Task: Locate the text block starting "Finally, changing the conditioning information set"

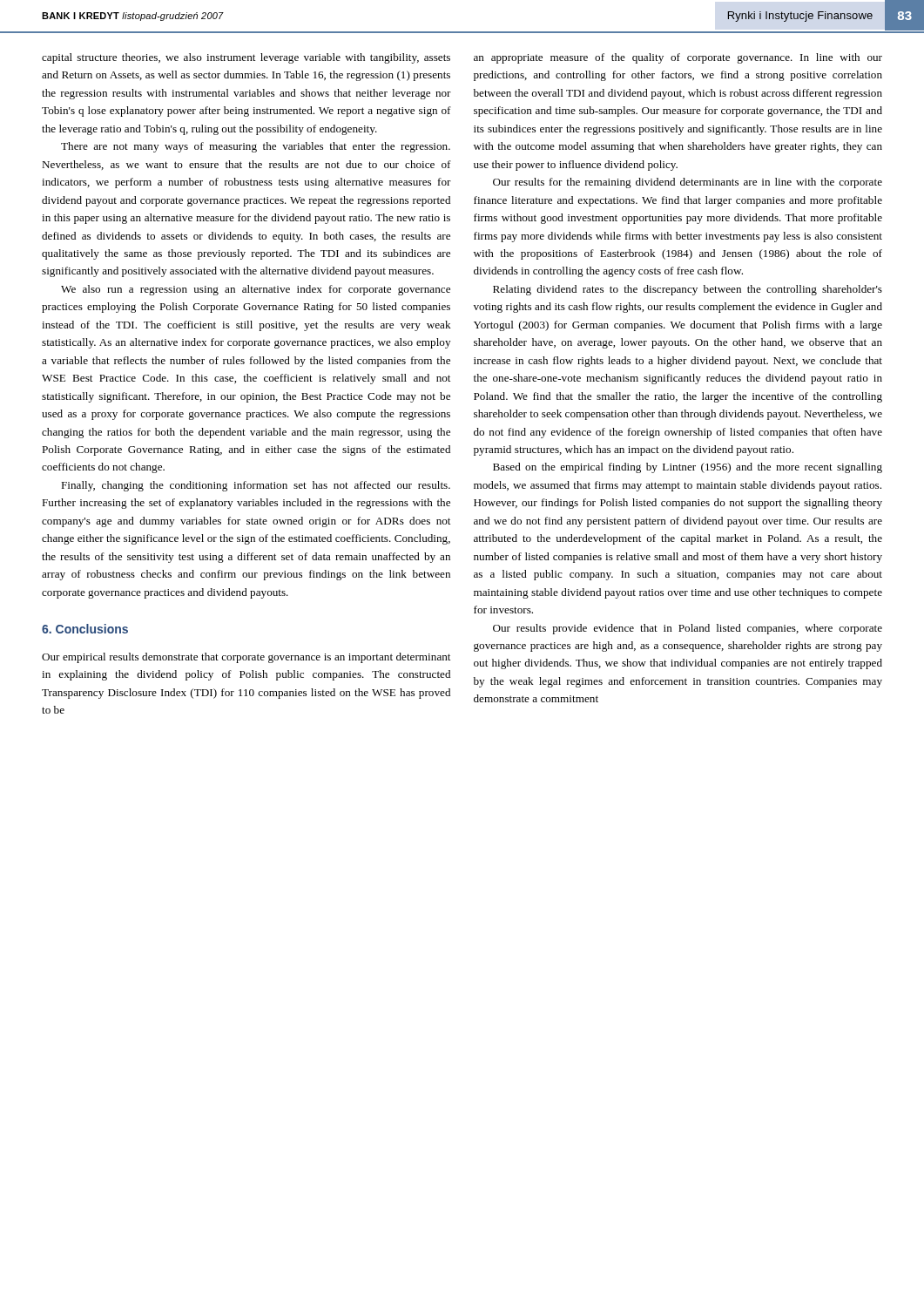Action: 246,539
